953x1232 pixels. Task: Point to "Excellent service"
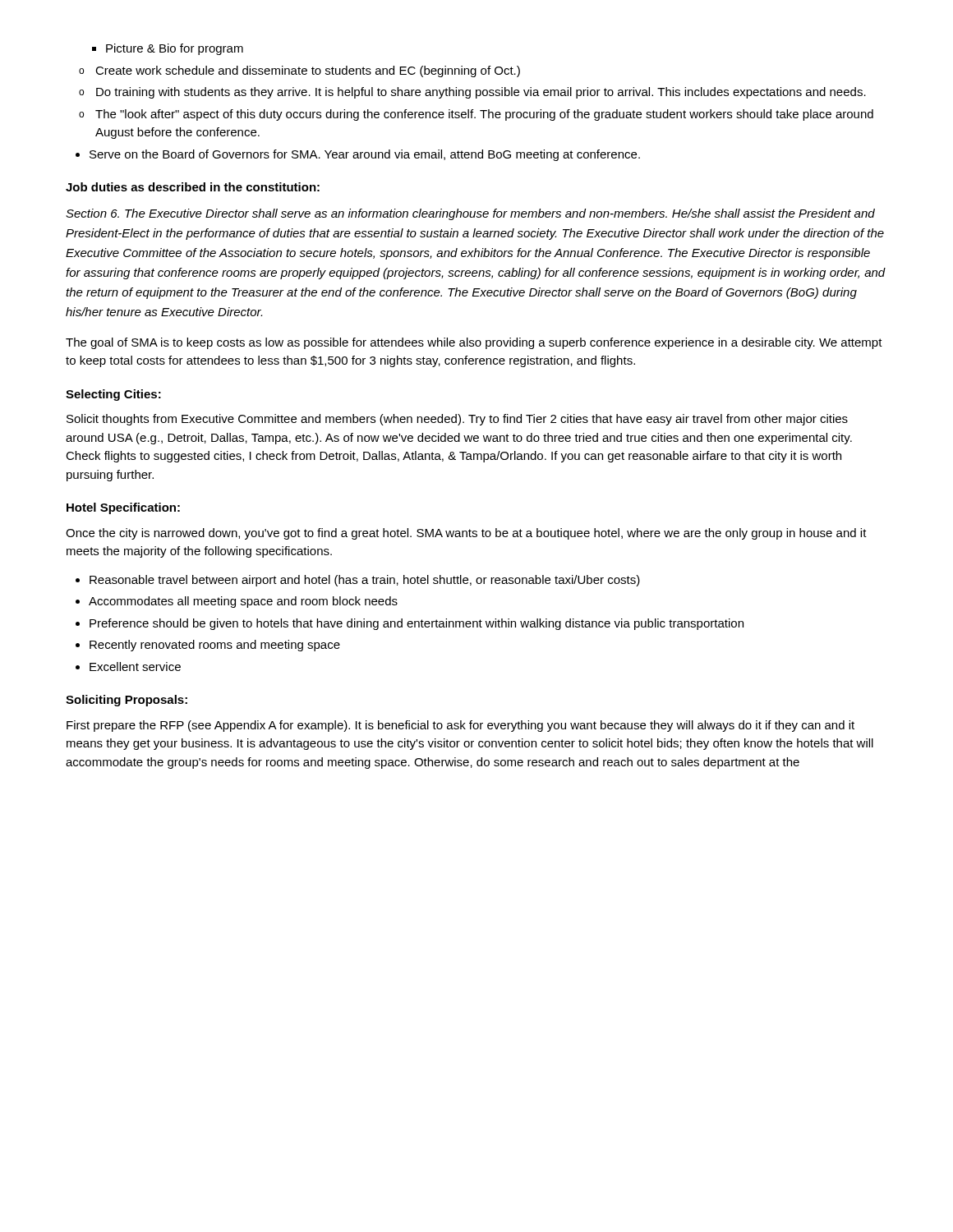135,667
